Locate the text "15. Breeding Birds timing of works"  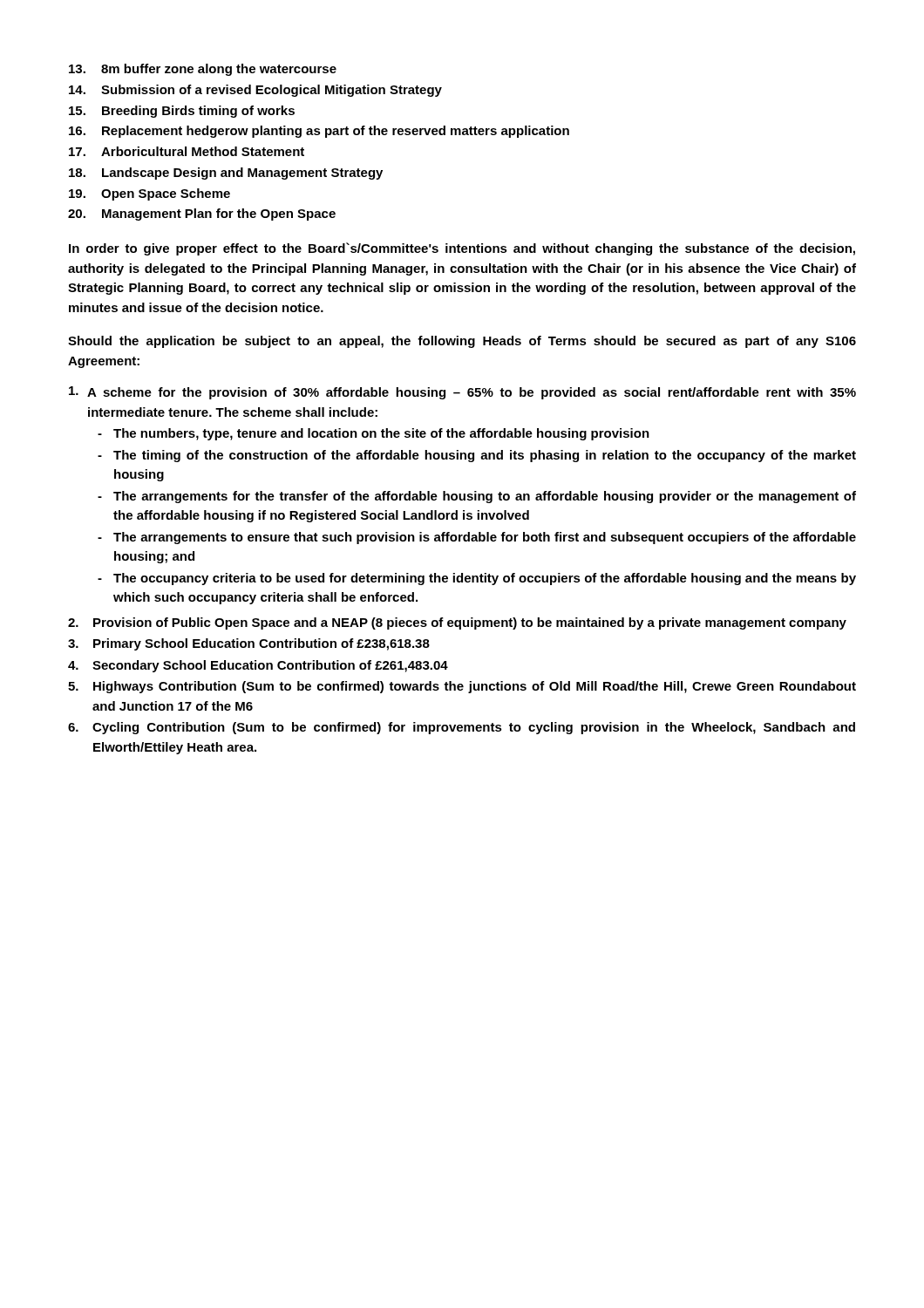point(182,112)
